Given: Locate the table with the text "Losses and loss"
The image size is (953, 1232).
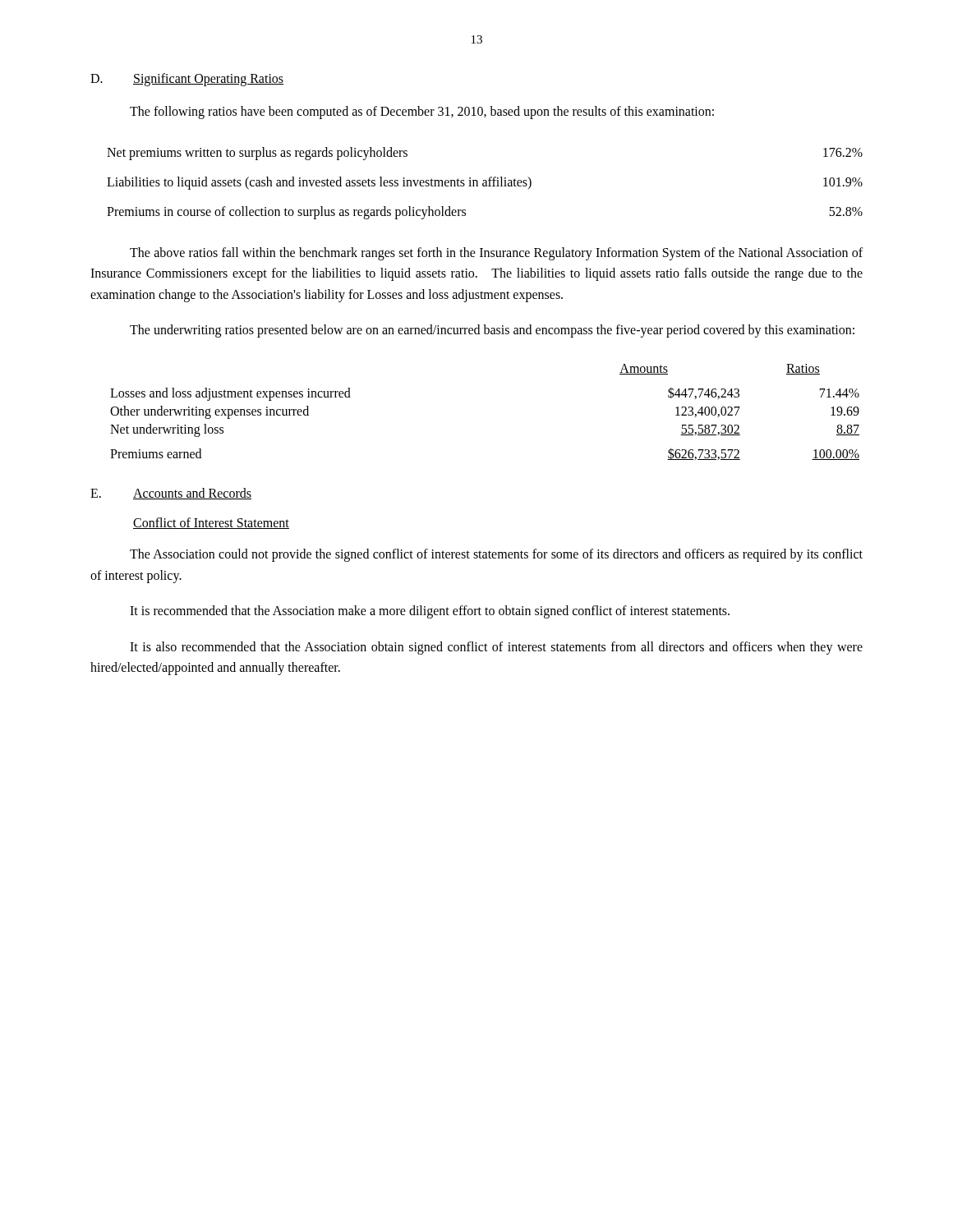Looking at the screenshot, I should 485,412.
